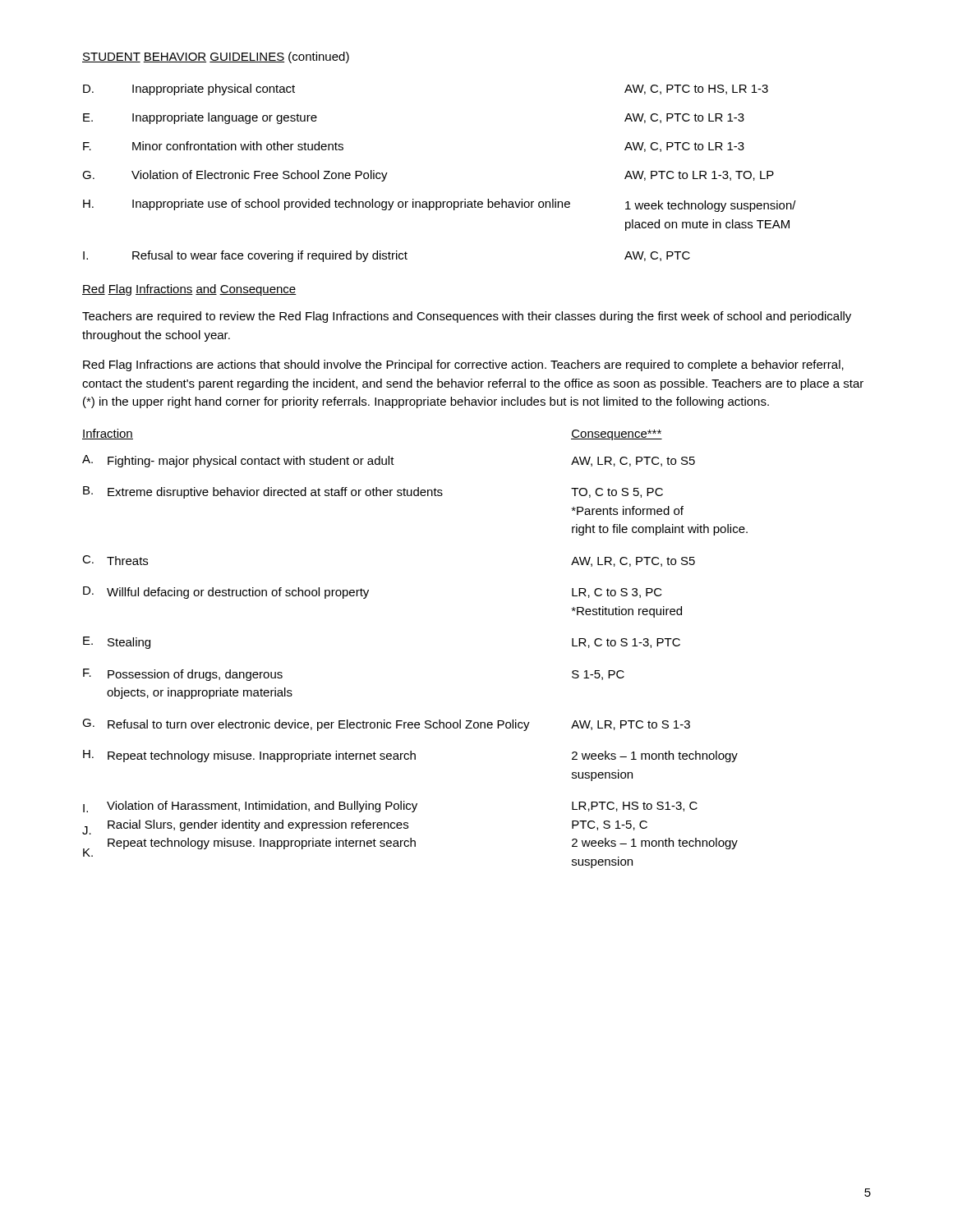Click on the region starting "I.J.K. Violation of Harassment, Intimidation, and"

coord(390,807)
